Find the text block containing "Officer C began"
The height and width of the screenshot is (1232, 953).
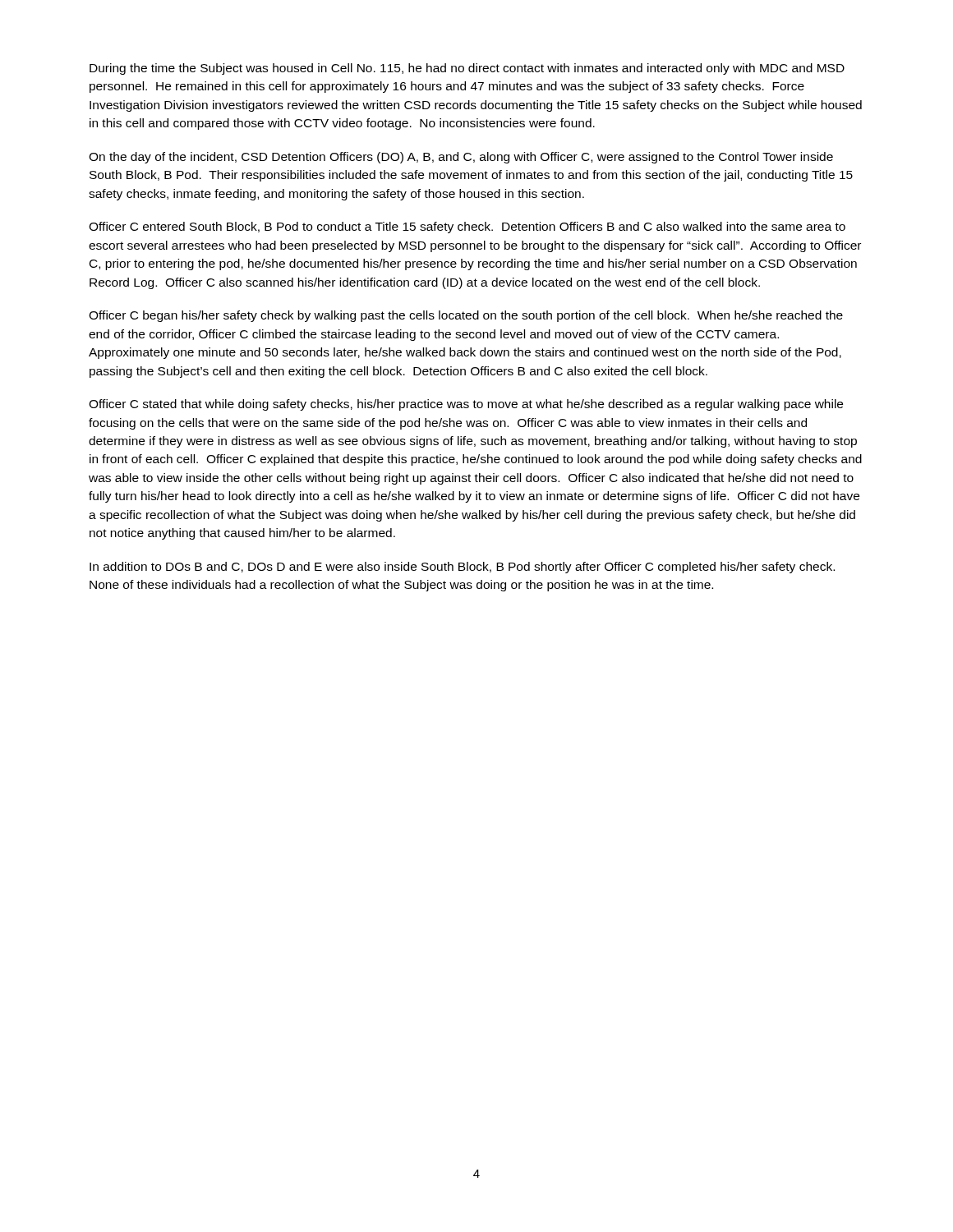click(x=466, y=343)
